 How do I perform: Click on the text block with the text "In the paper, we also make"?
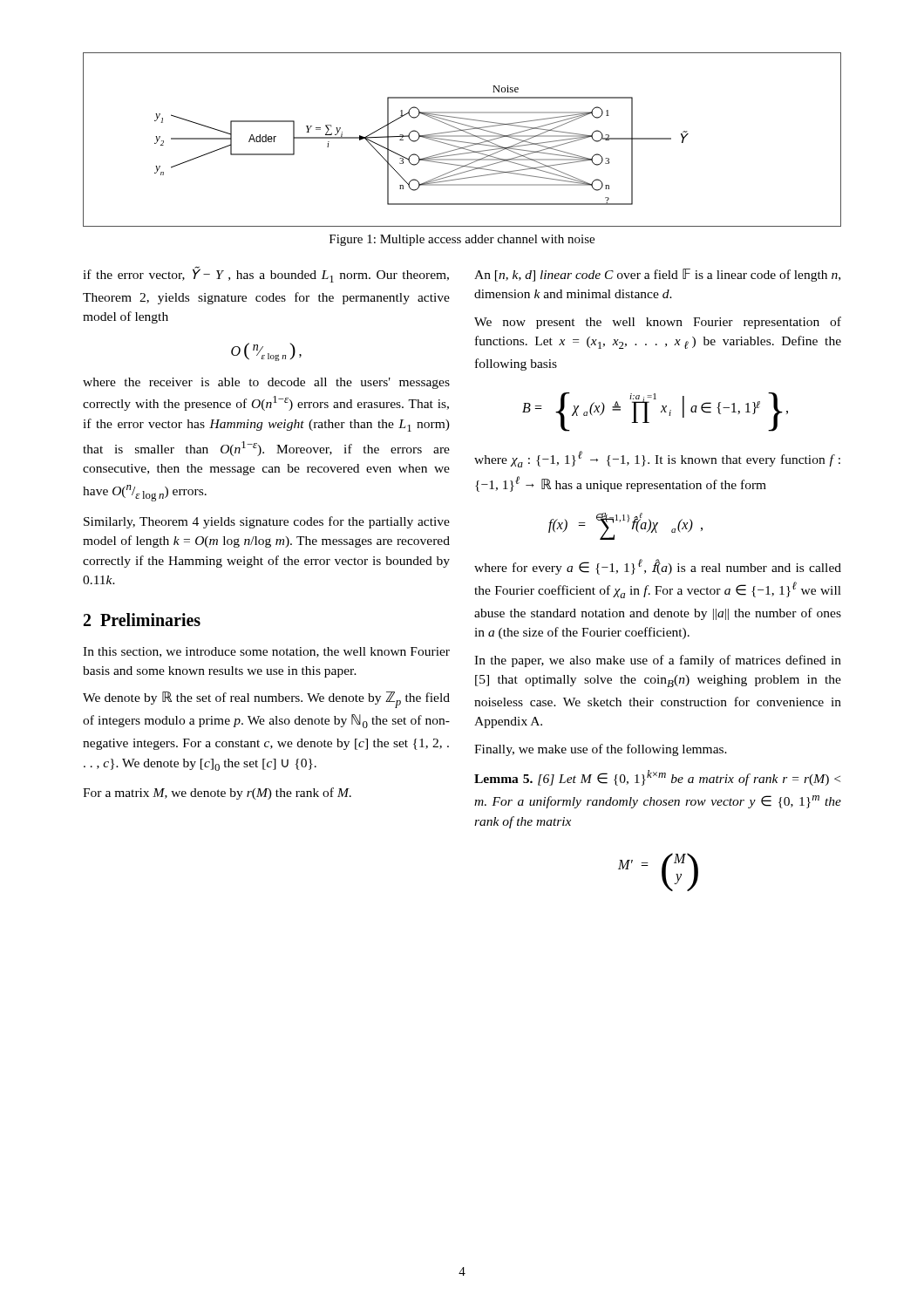coord(658,691)
